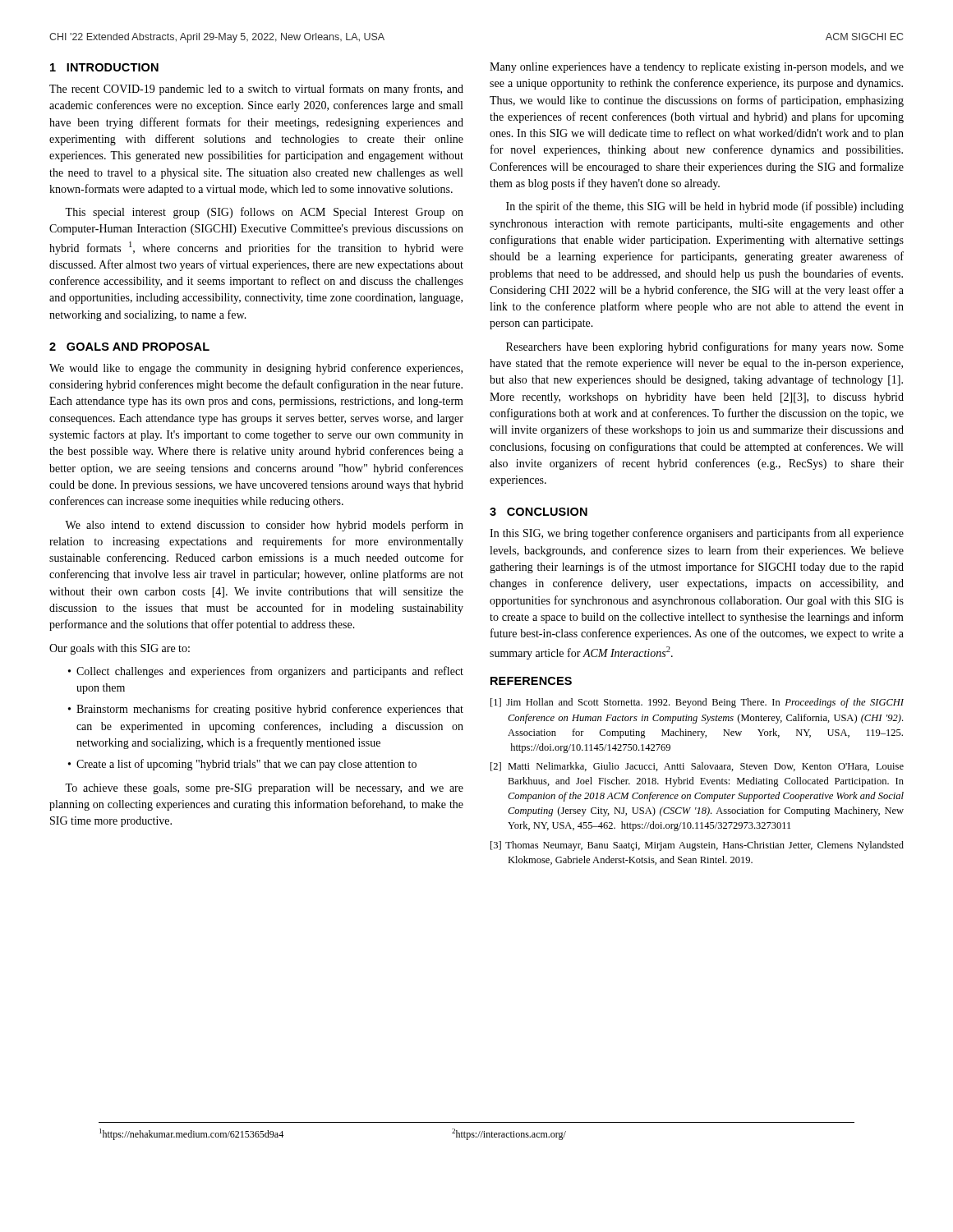The width and height of the screenshot is (953, 1232).
Task: Point to the block beginning "Researchers have been exploring hybrid configurations"
Action: pos(697,414)
